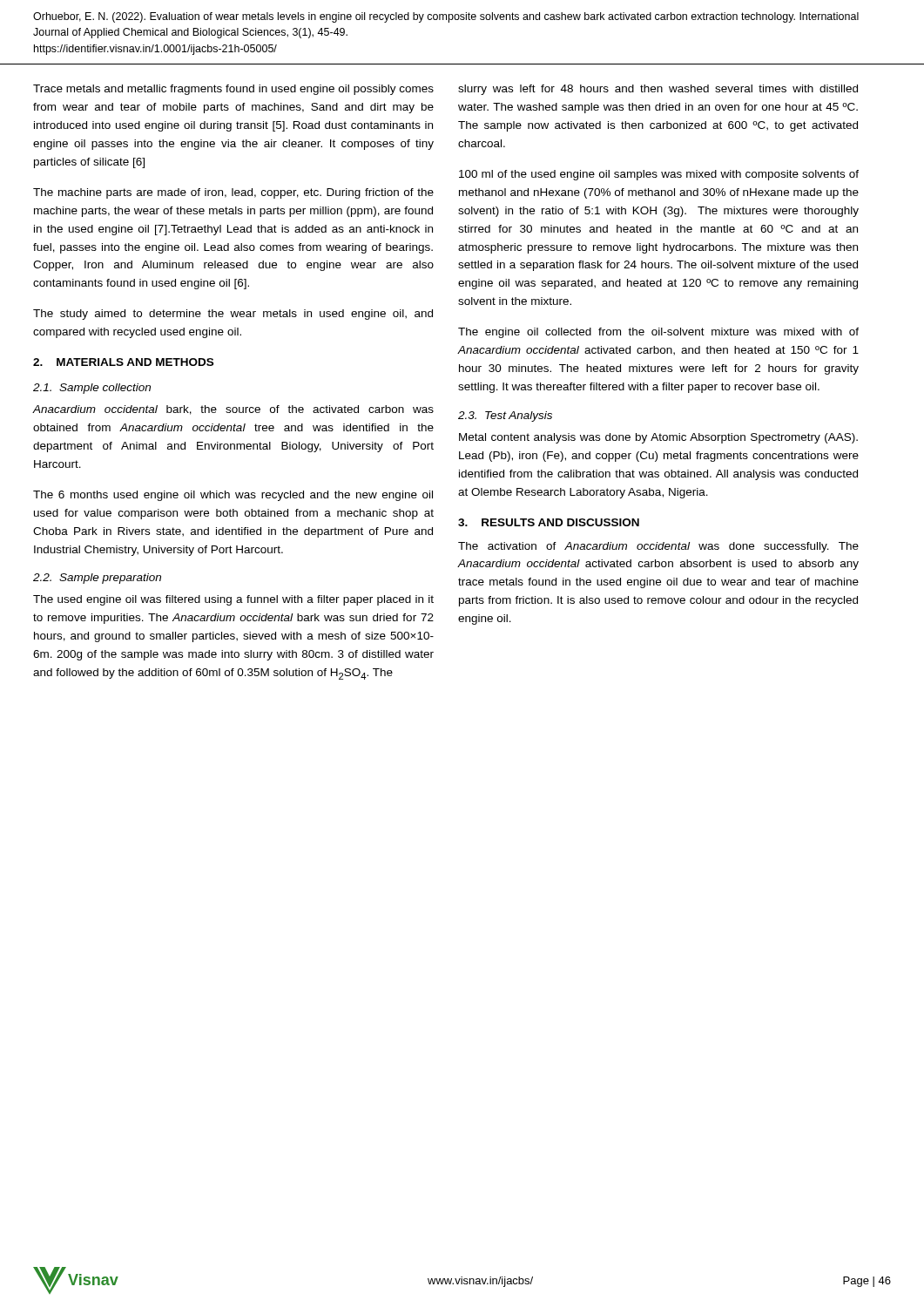Find the text block that reads "The 6 months used engine oil"
The width and height of the screenshot is (924, 1307).
(233, 522)
